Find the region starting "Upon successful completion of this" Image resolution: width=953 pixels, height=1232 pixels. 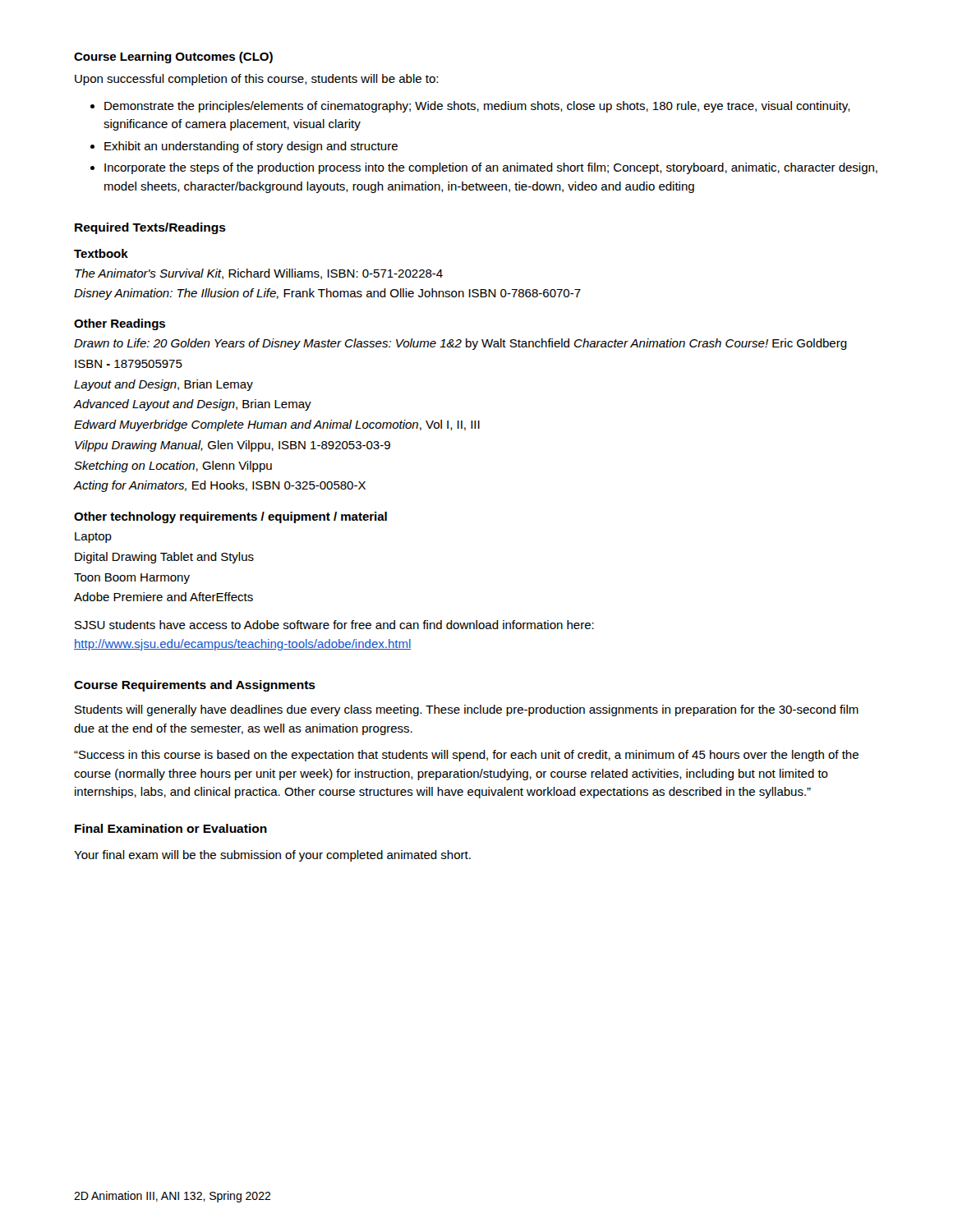click(256, 78)
